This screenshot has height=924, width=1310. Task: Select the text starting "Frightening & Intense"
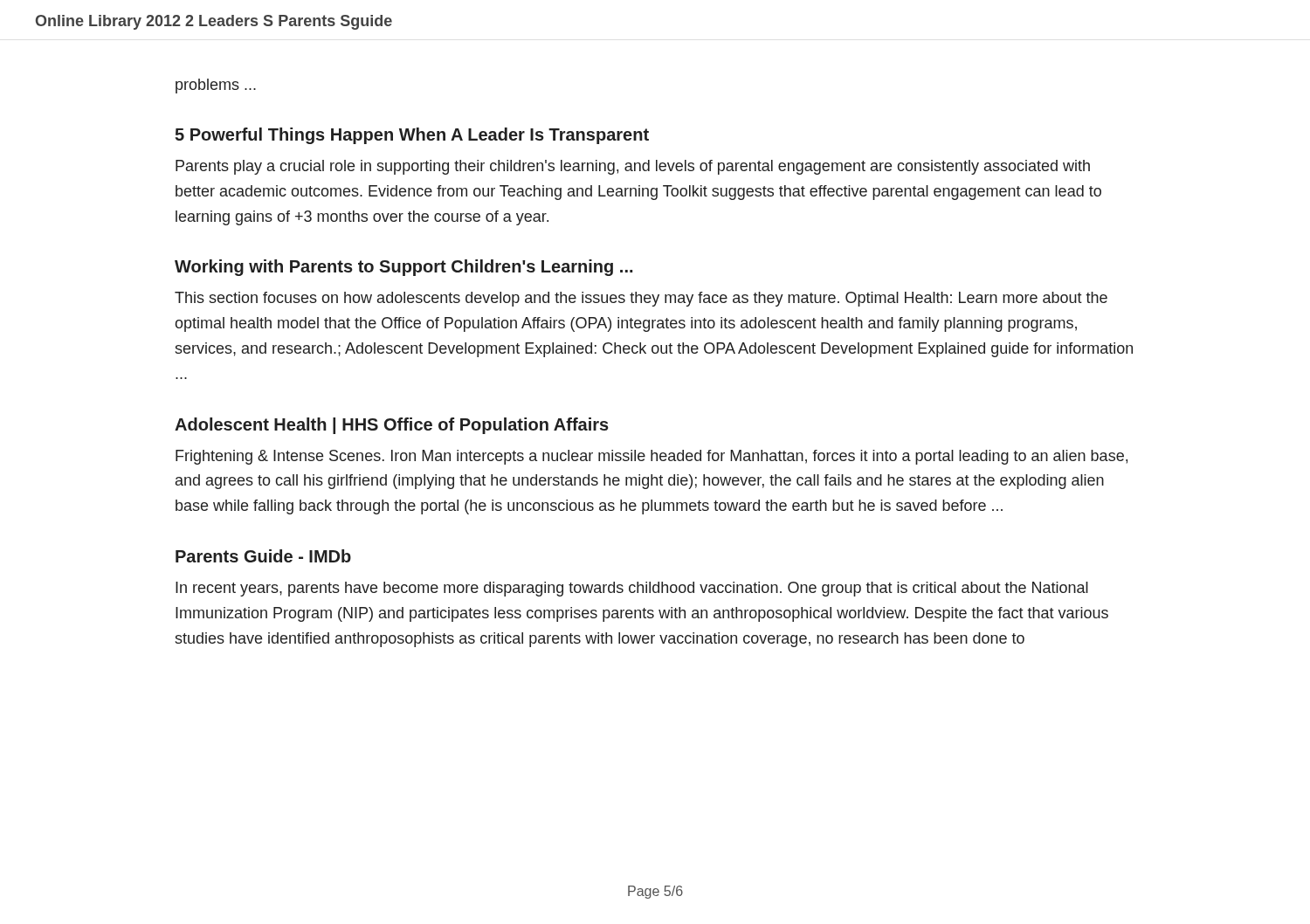[x=652, y=481]
